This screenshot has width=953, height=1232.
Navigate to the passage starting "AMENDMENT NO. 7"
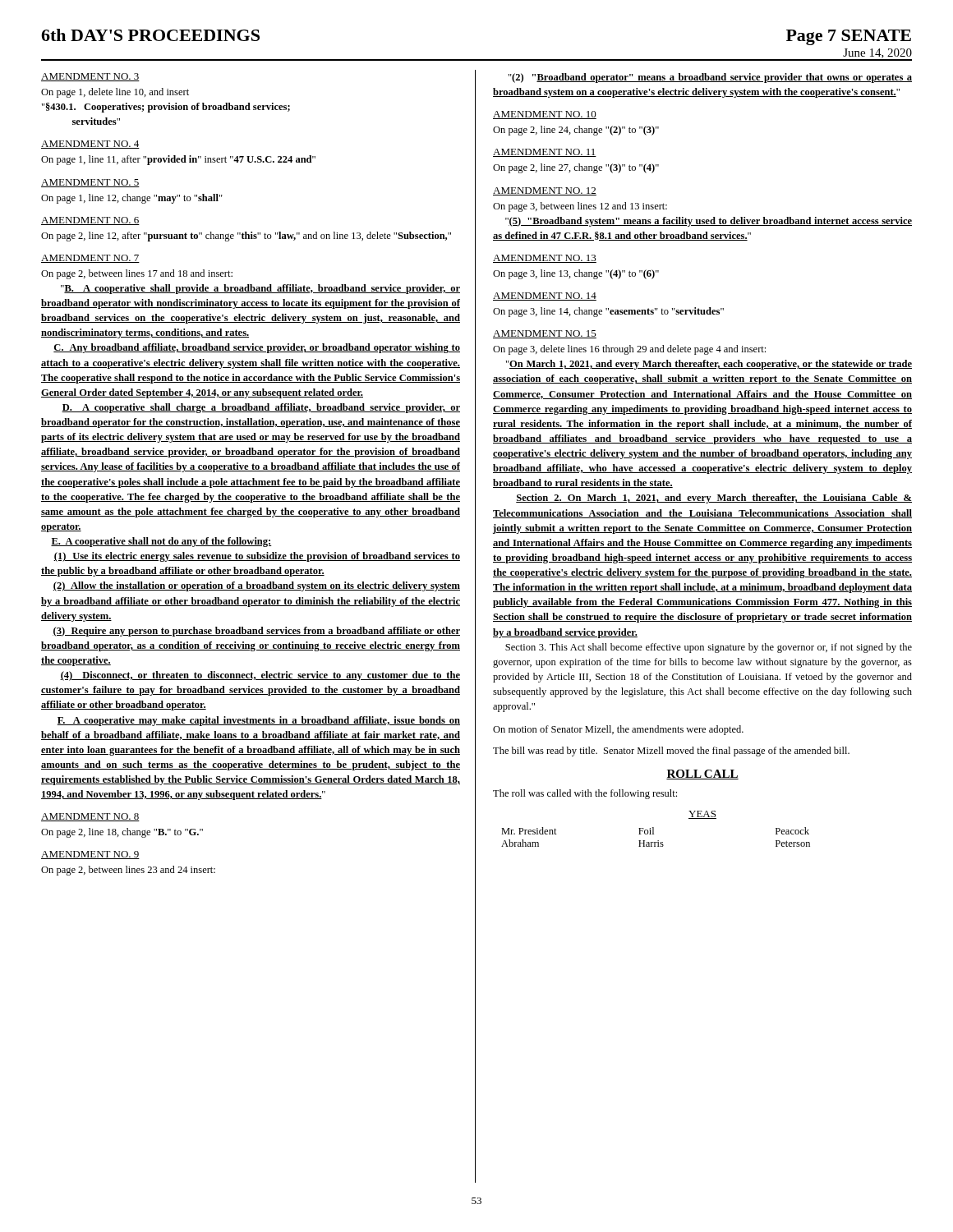pos(251,526)
